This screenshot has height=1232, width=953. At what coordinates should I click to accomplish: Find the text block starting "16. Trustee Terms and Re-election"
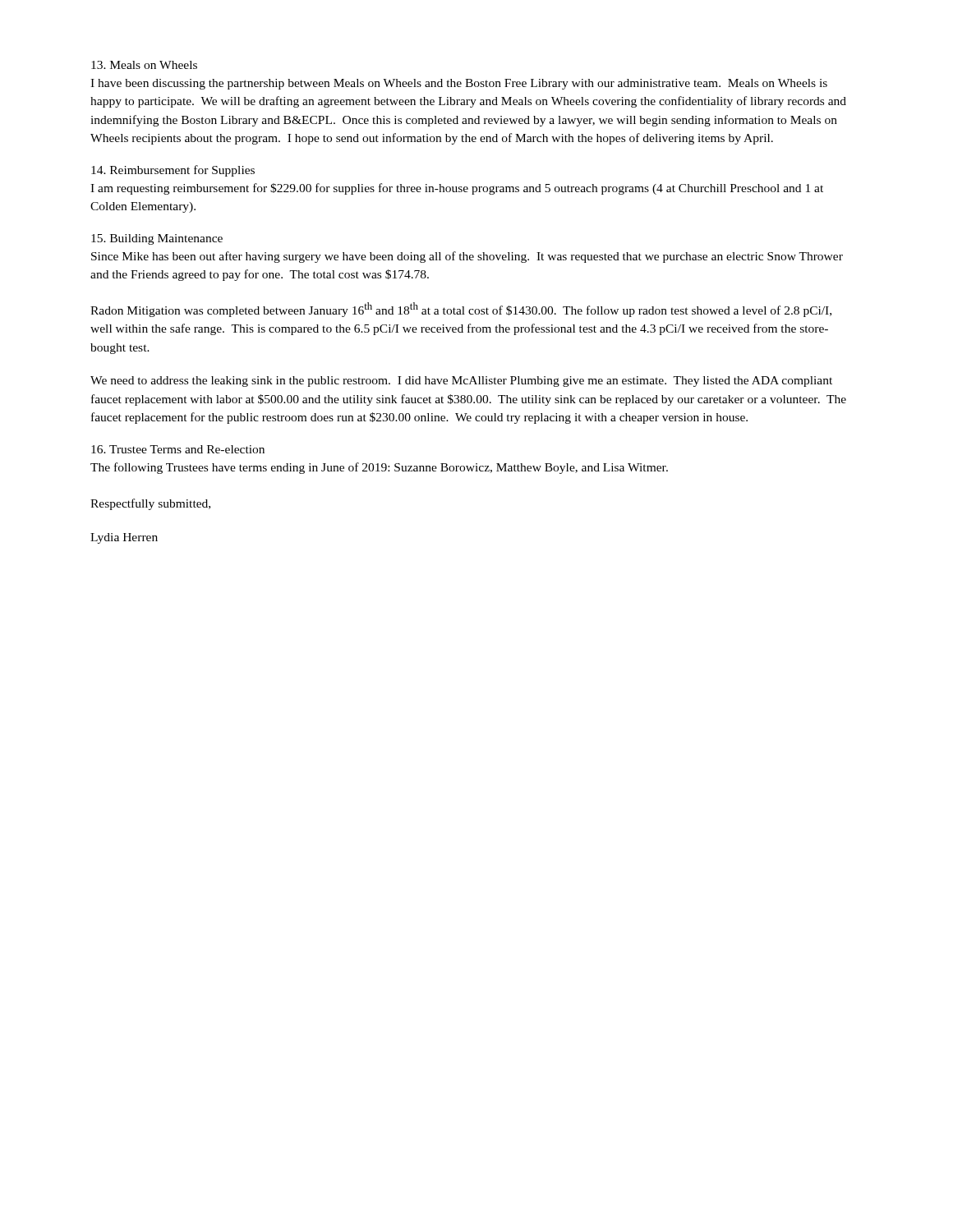178,449
